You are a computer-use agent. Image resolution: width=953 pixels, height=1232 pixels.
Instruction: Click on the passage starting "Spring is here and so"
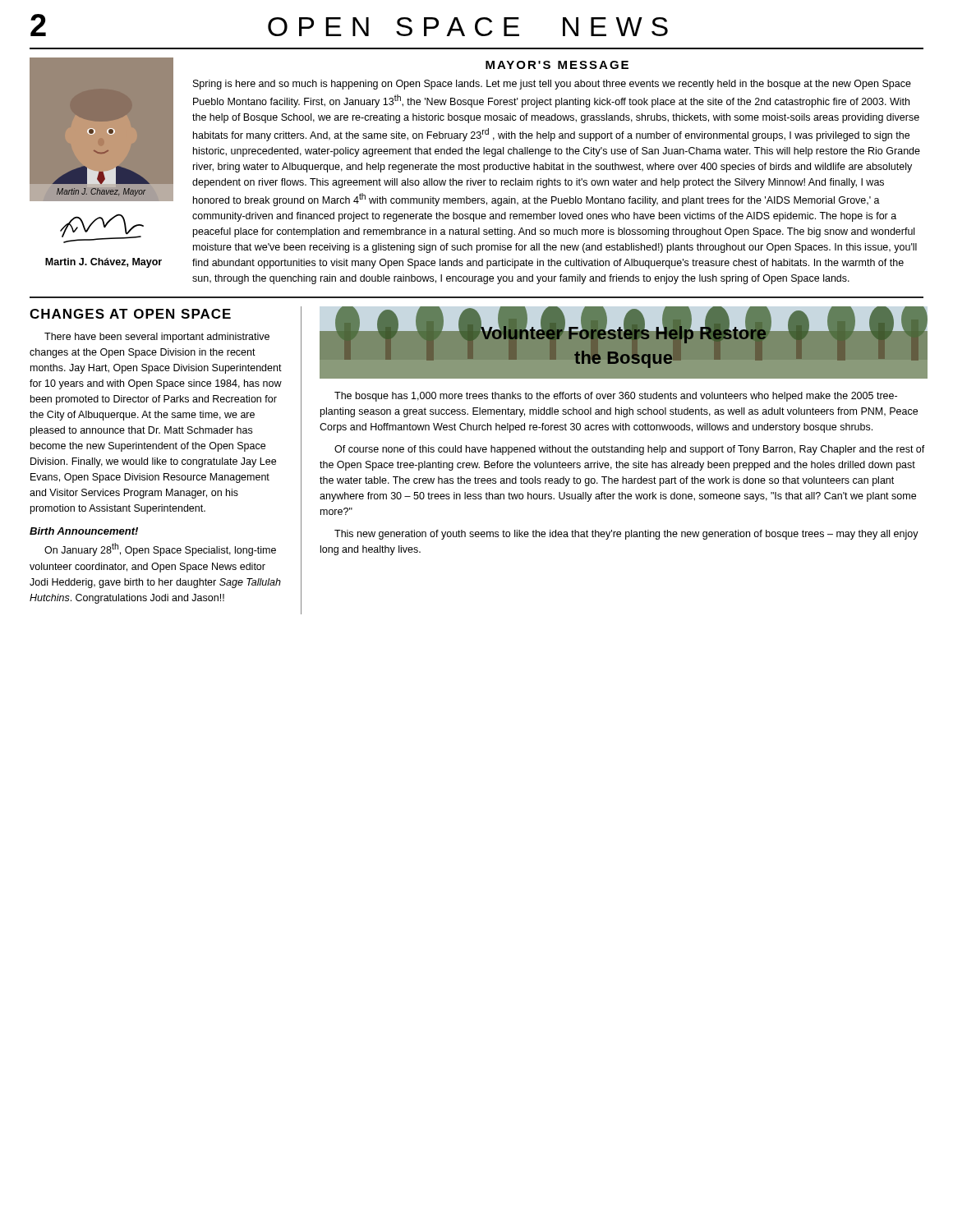(x=556, y=181)
